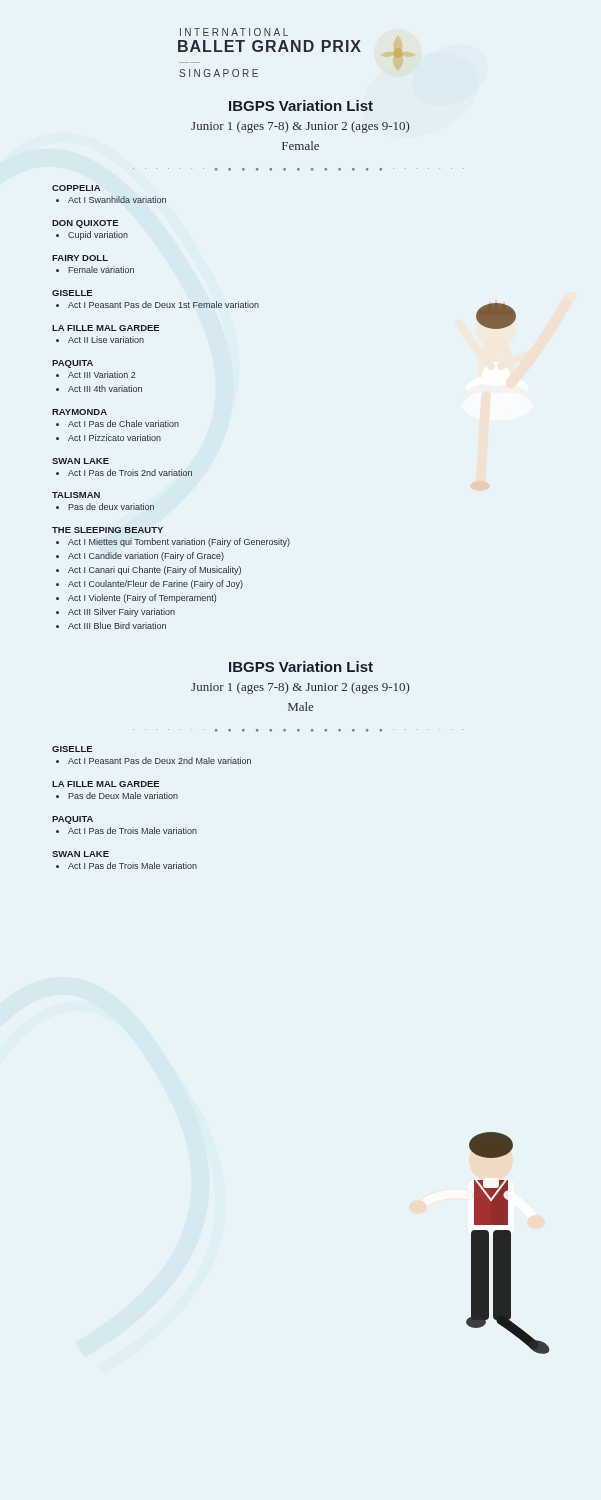Locate the text starting "FAIRY DOLL"
Viewport: 601px width, 1500px height.
click(80, 257)
